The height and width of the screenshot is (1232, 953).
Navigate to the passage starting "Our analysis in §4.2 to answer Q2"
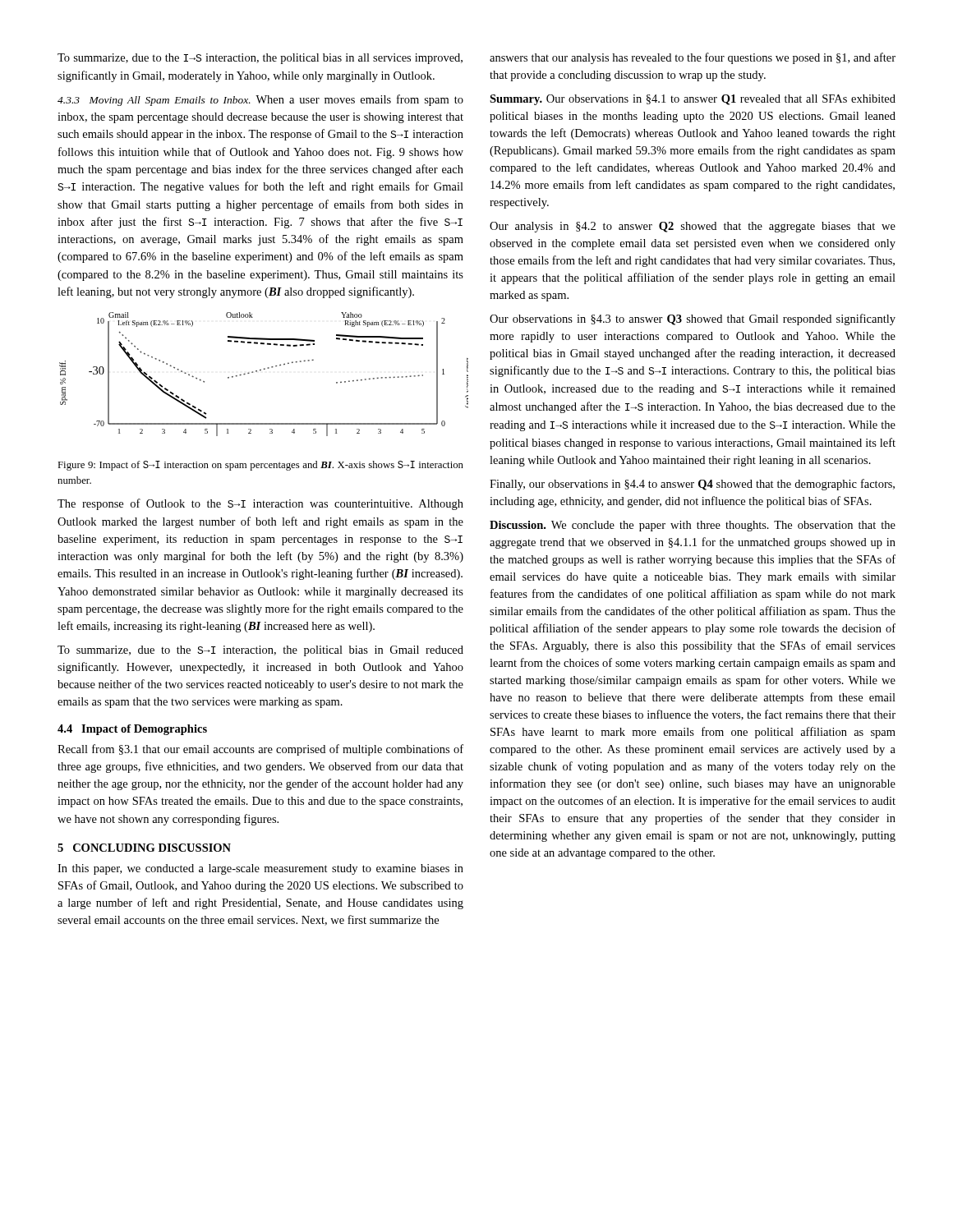pos(693,261)
